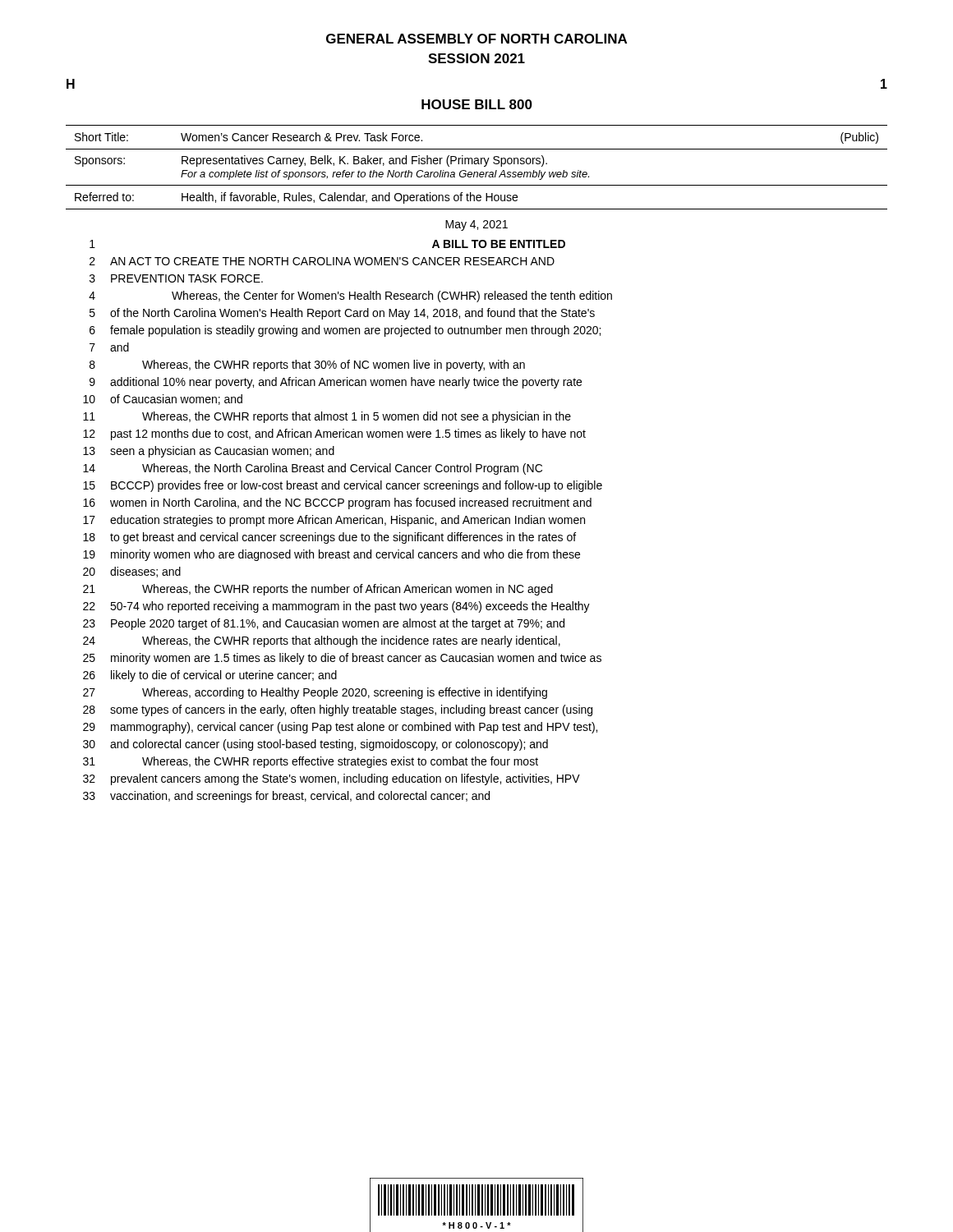Find the text block that says "13 seen a"
The width and height of the screenshot is (953, 1232).
coord(209,452)
